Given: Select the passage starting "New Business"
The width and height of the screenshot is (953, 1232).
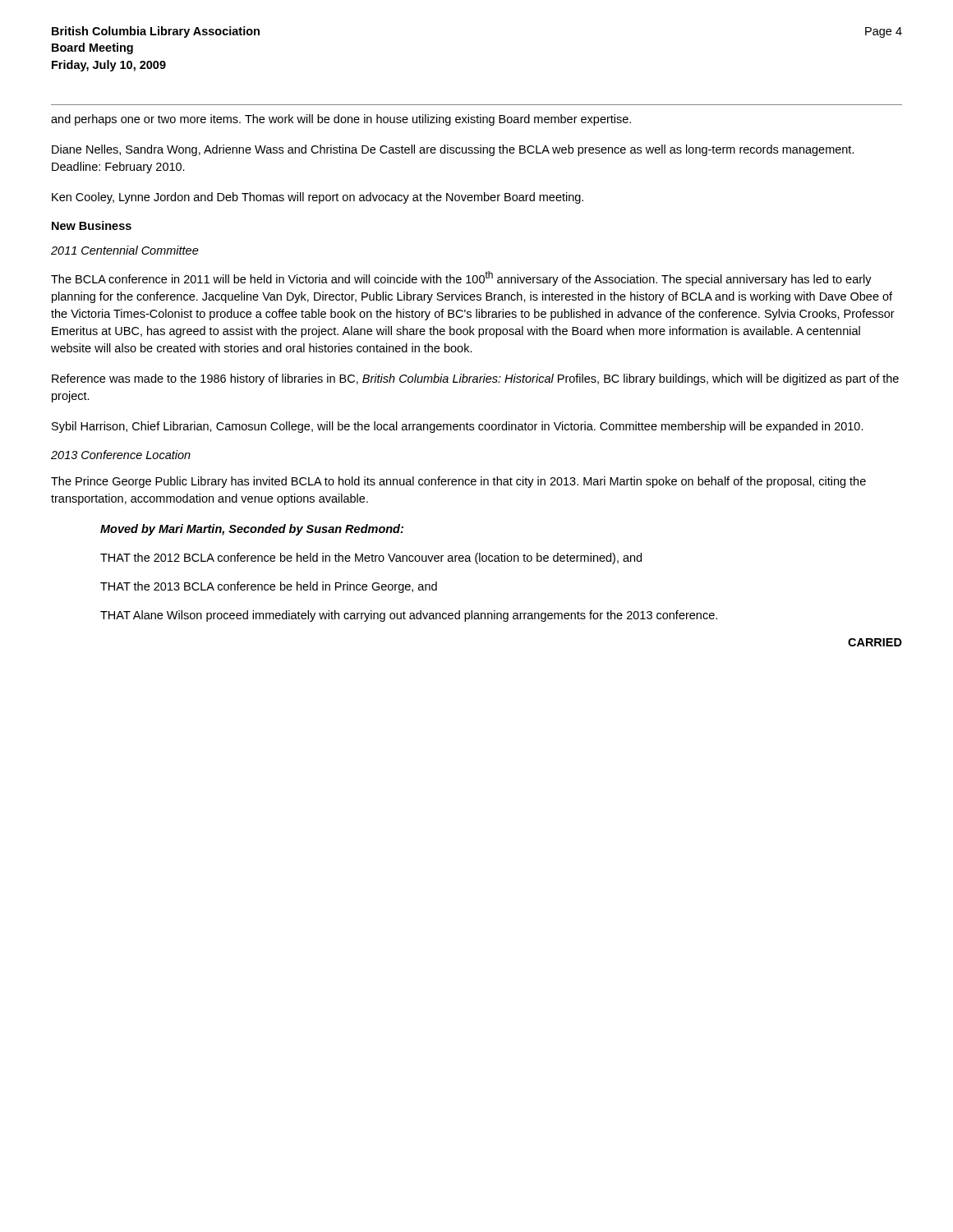Looking at the screenshot, I should (x=91, y=226).
